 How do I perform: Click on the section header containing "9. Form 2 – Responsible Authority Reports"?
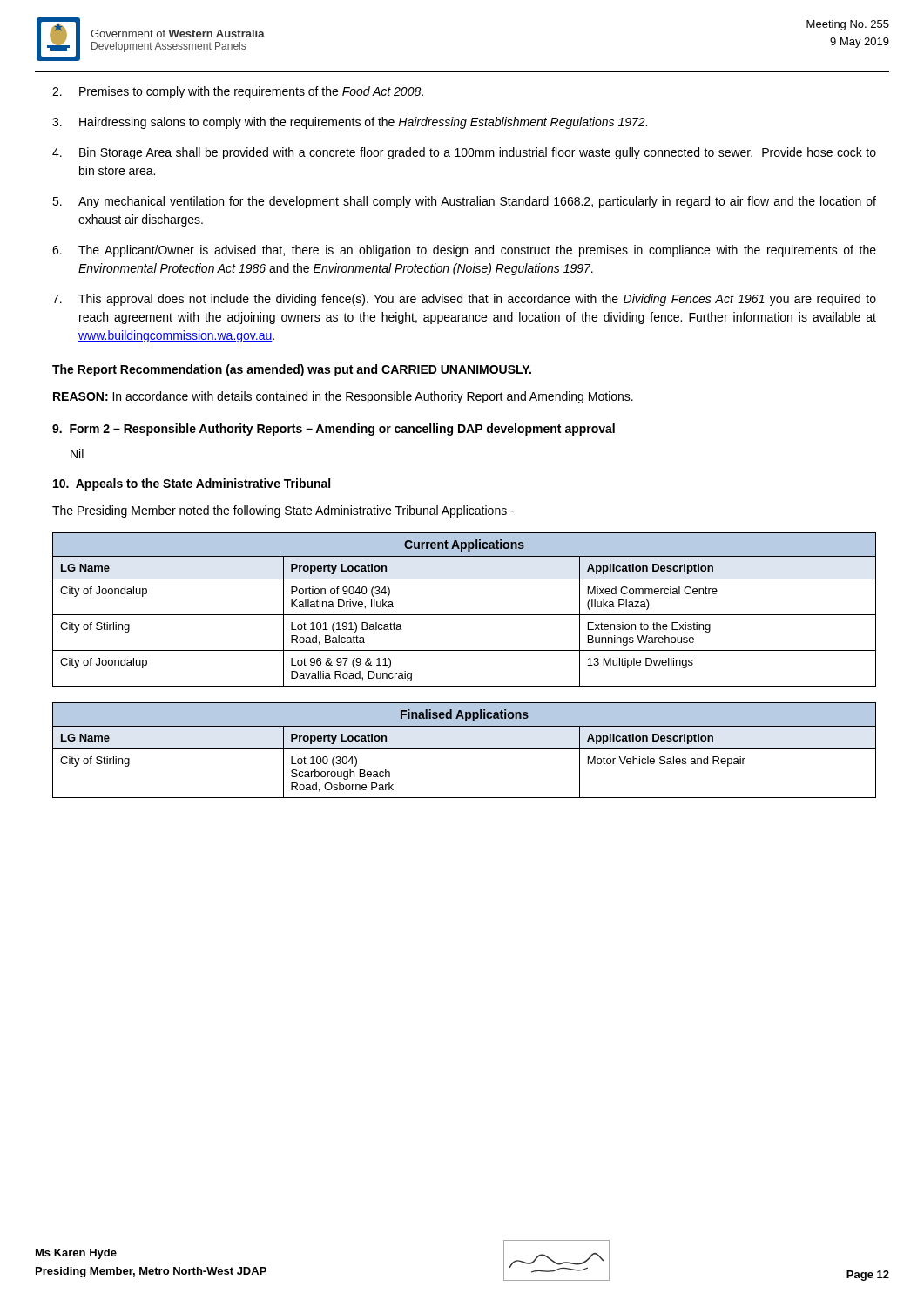point(334,429)
